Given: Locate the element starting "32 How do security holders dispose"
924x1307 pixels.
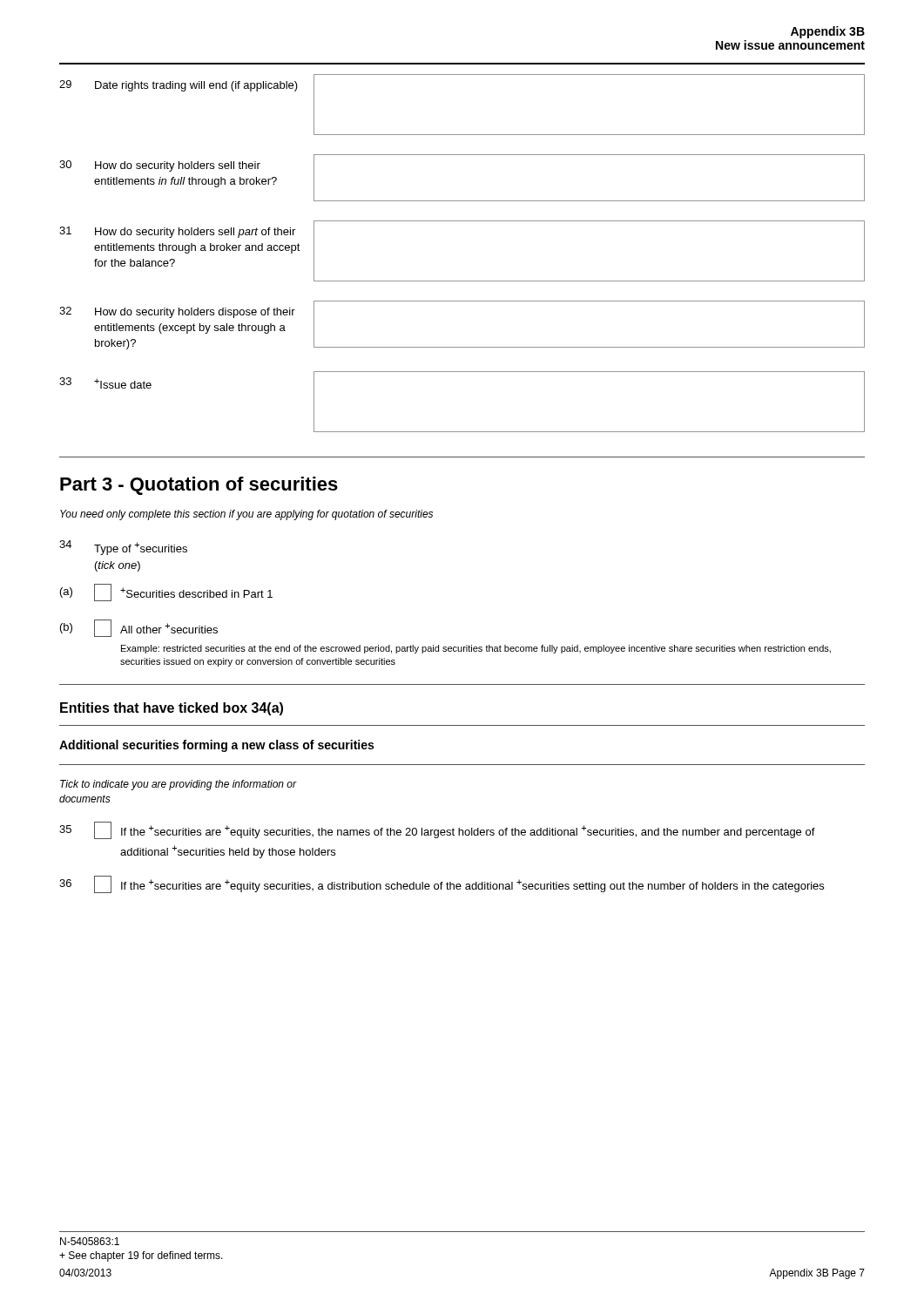Looking at the screenshot, I should (x=462, y=326).
